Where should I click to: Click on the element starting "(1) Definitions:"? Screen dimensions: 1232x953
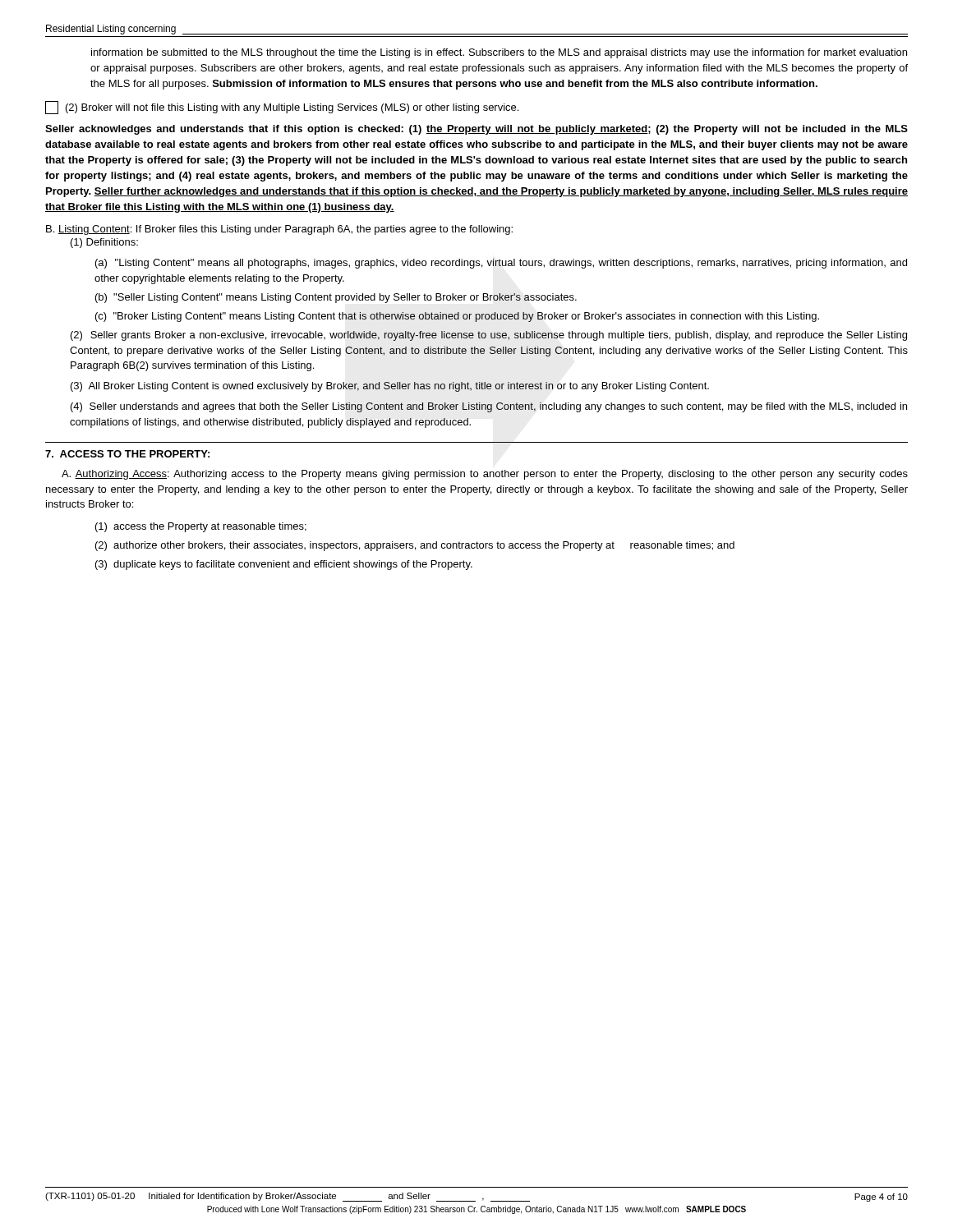tap(104, 242)
